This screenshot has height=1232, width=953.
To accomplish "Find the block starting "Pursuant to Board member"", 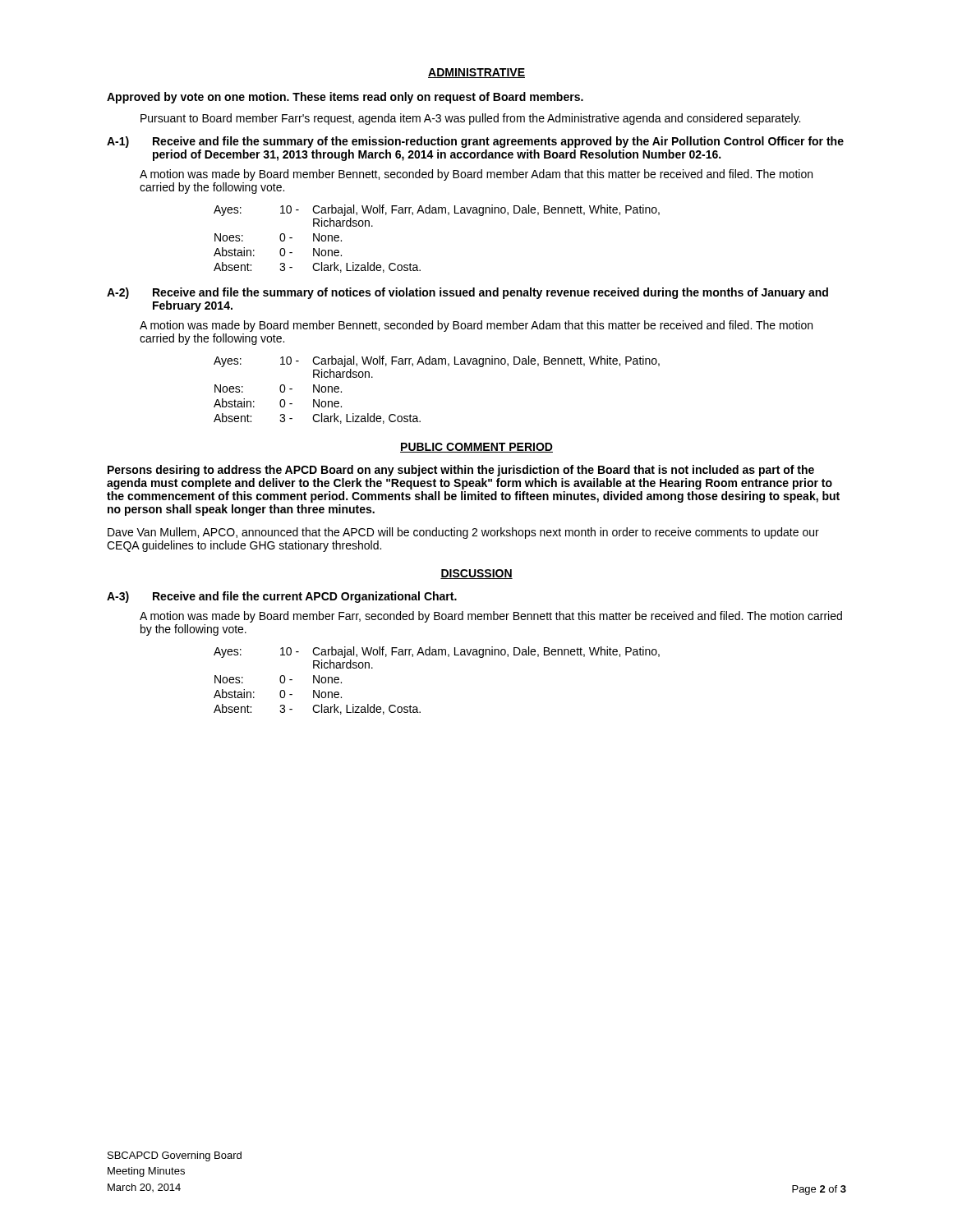I will [471, 118].
